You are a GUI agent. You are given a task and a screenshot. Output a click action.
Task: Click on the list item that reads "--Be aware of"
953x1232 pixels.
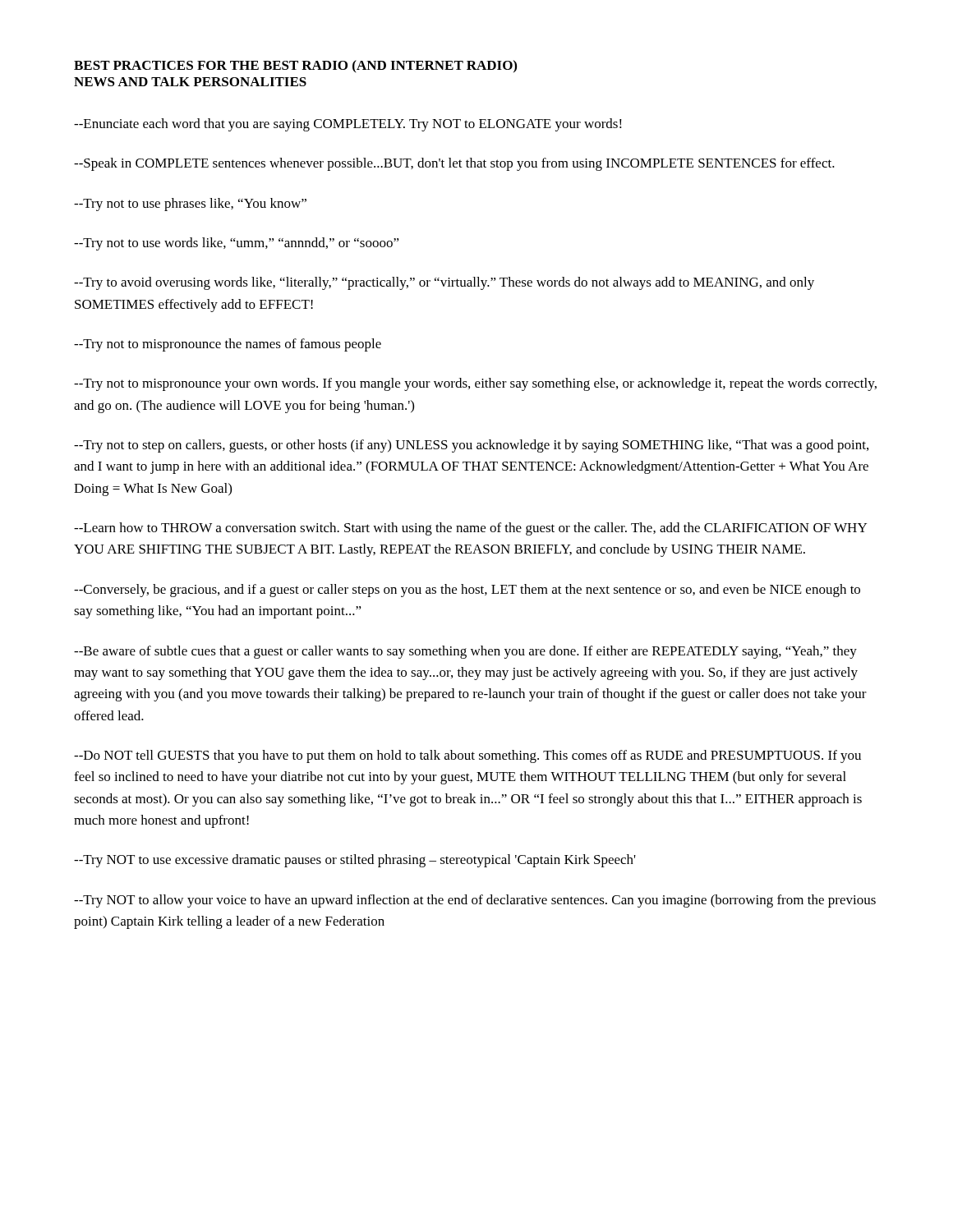tap(470, 683)
